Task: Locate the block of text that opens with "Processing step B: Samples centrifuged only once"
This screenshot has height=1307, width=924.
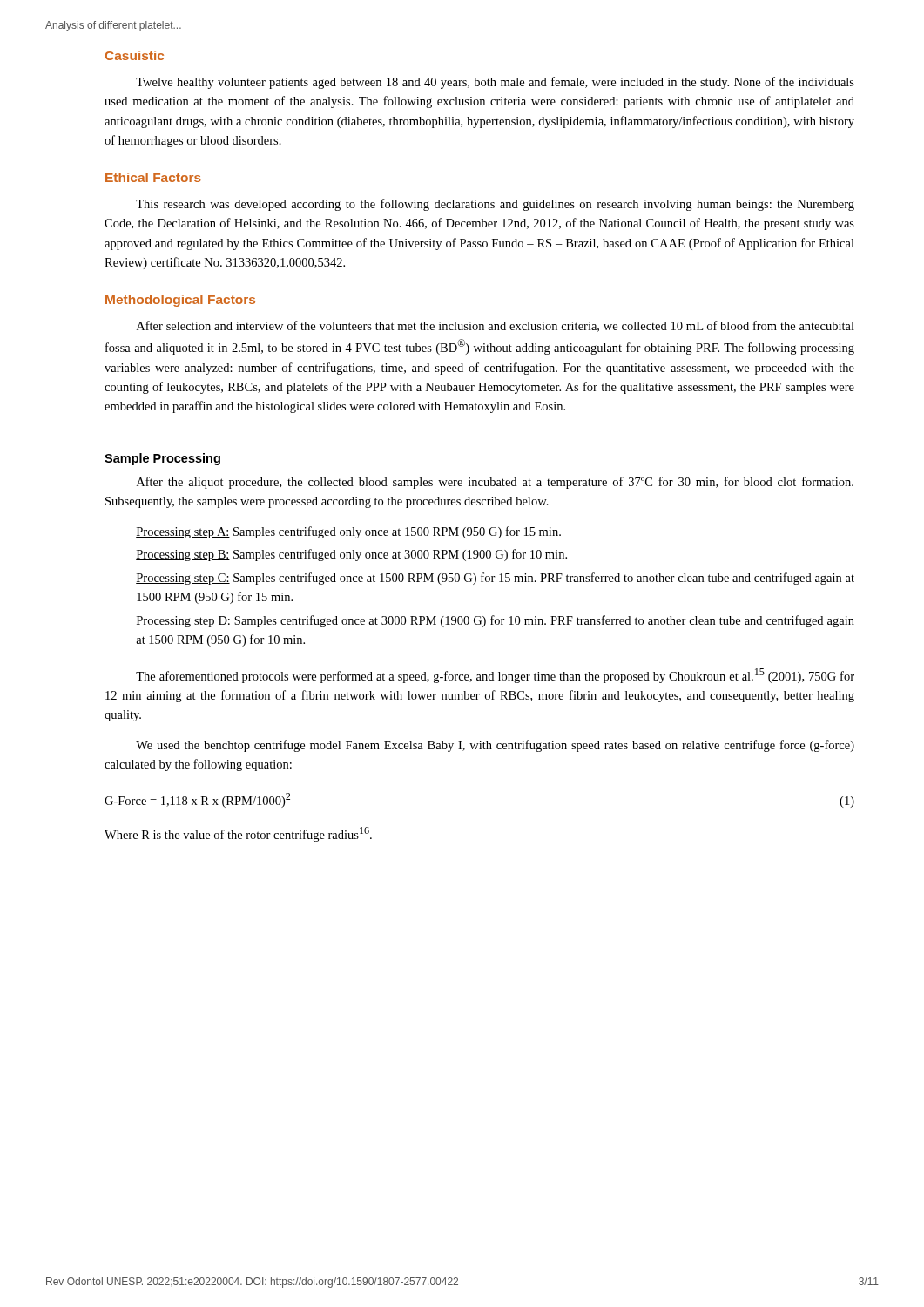Action: [x=352, y=554]
